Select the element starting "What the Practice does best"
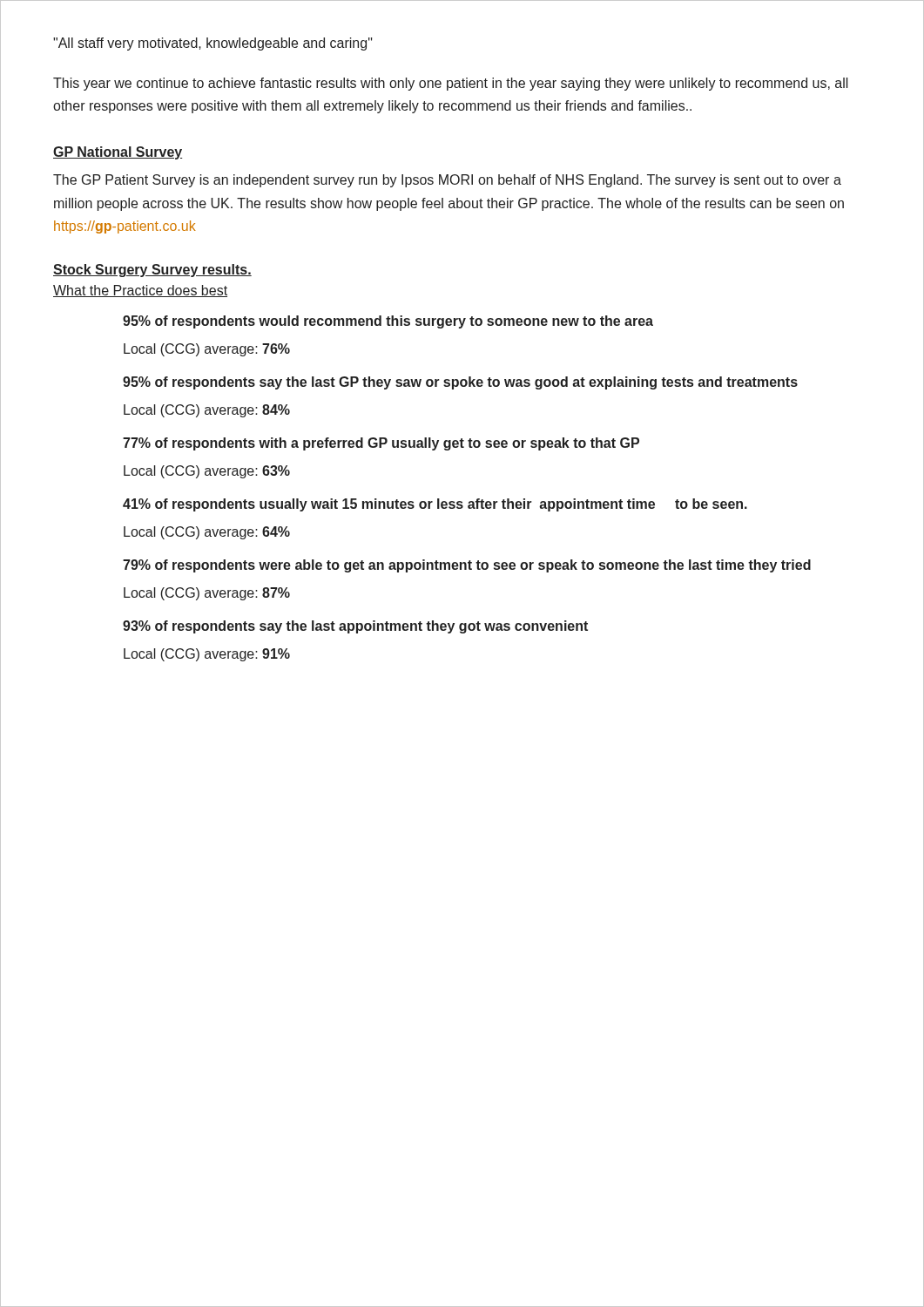Image resolution: width=924 pixels, height=1307 pixels. click(x=140, y=291)
